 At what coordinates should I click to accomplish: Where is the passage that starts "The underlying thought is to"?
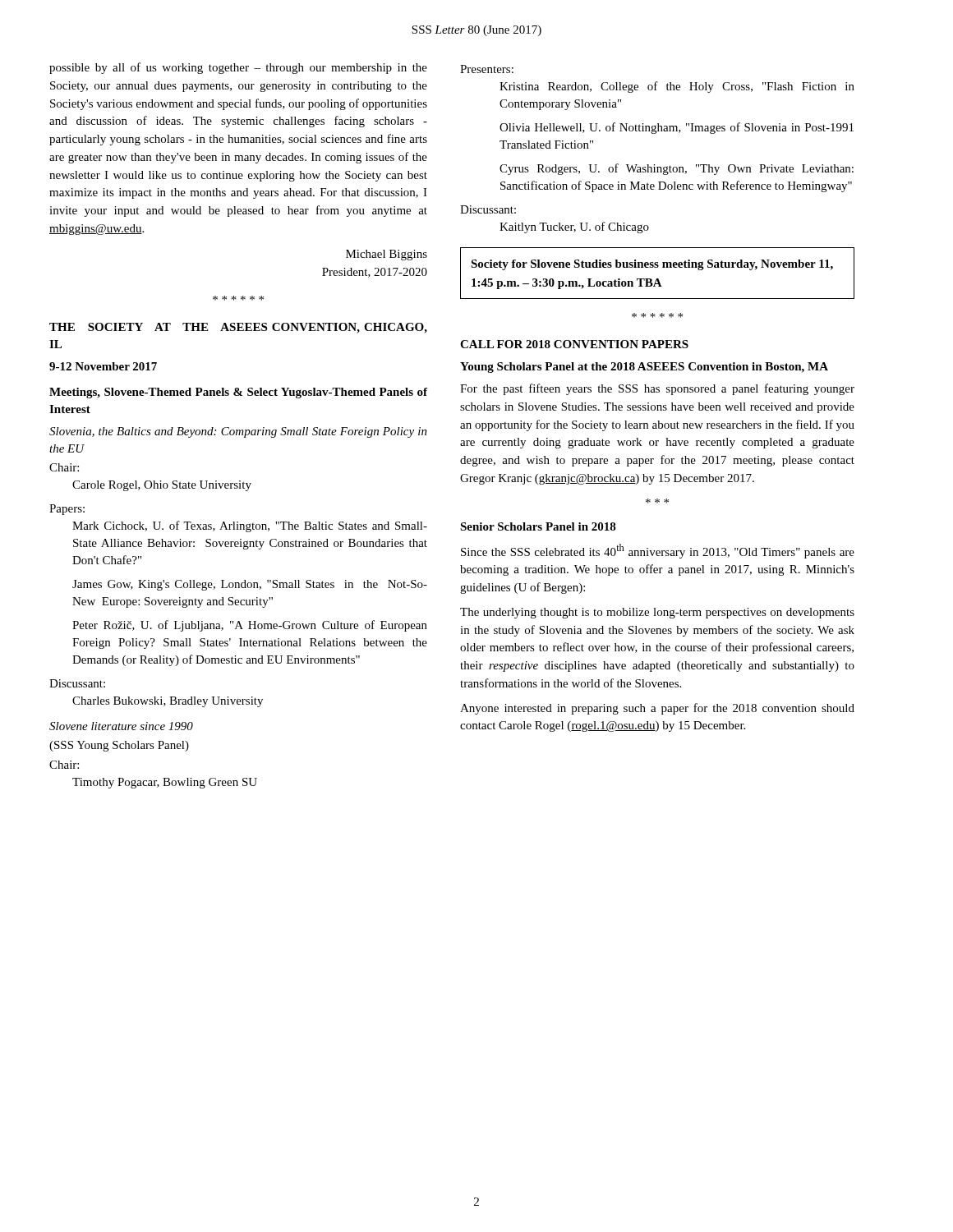(x=657, y=648)
